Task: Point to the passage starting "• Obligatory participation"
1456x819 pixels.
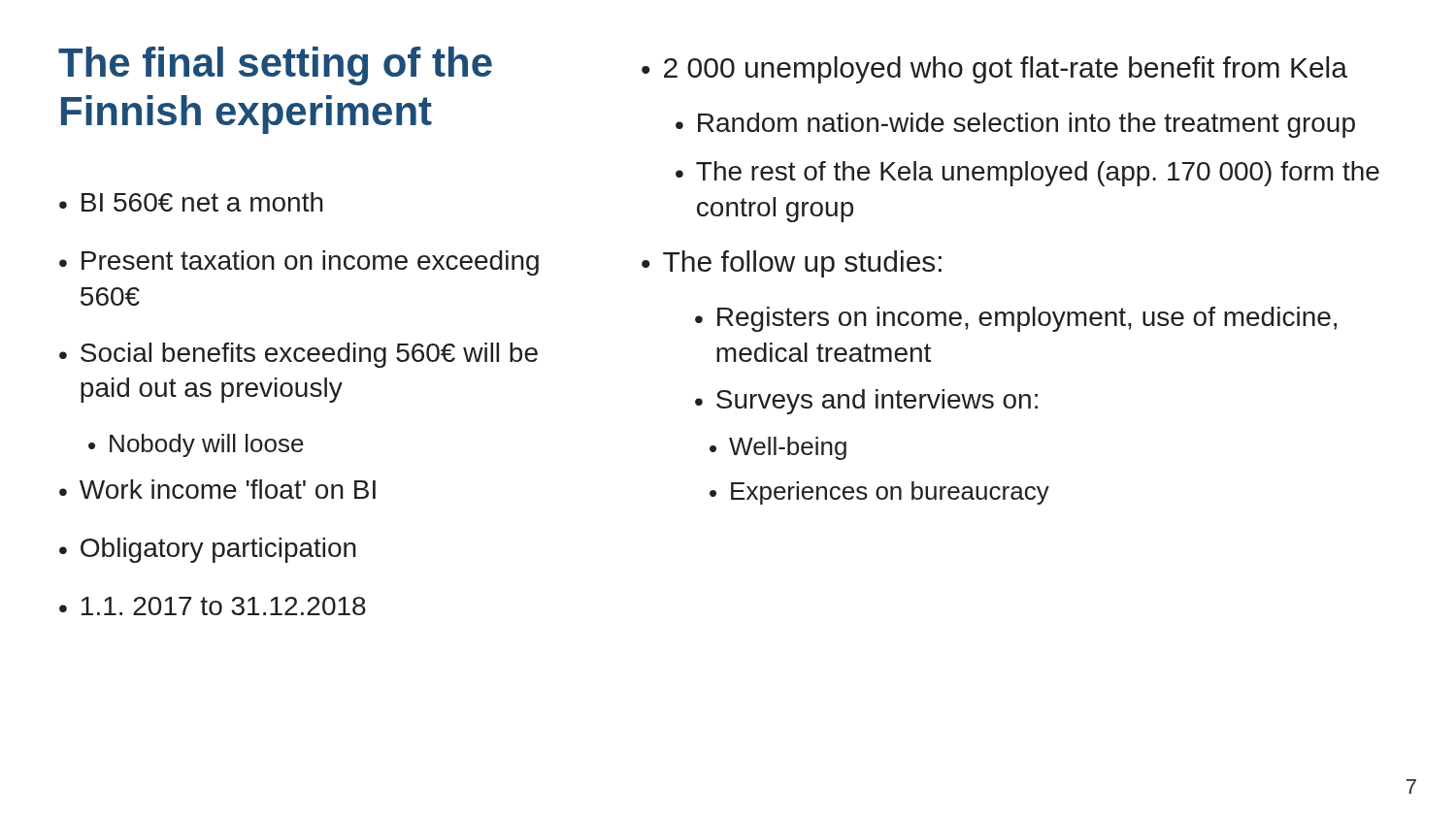Action: tap(208, 549)
